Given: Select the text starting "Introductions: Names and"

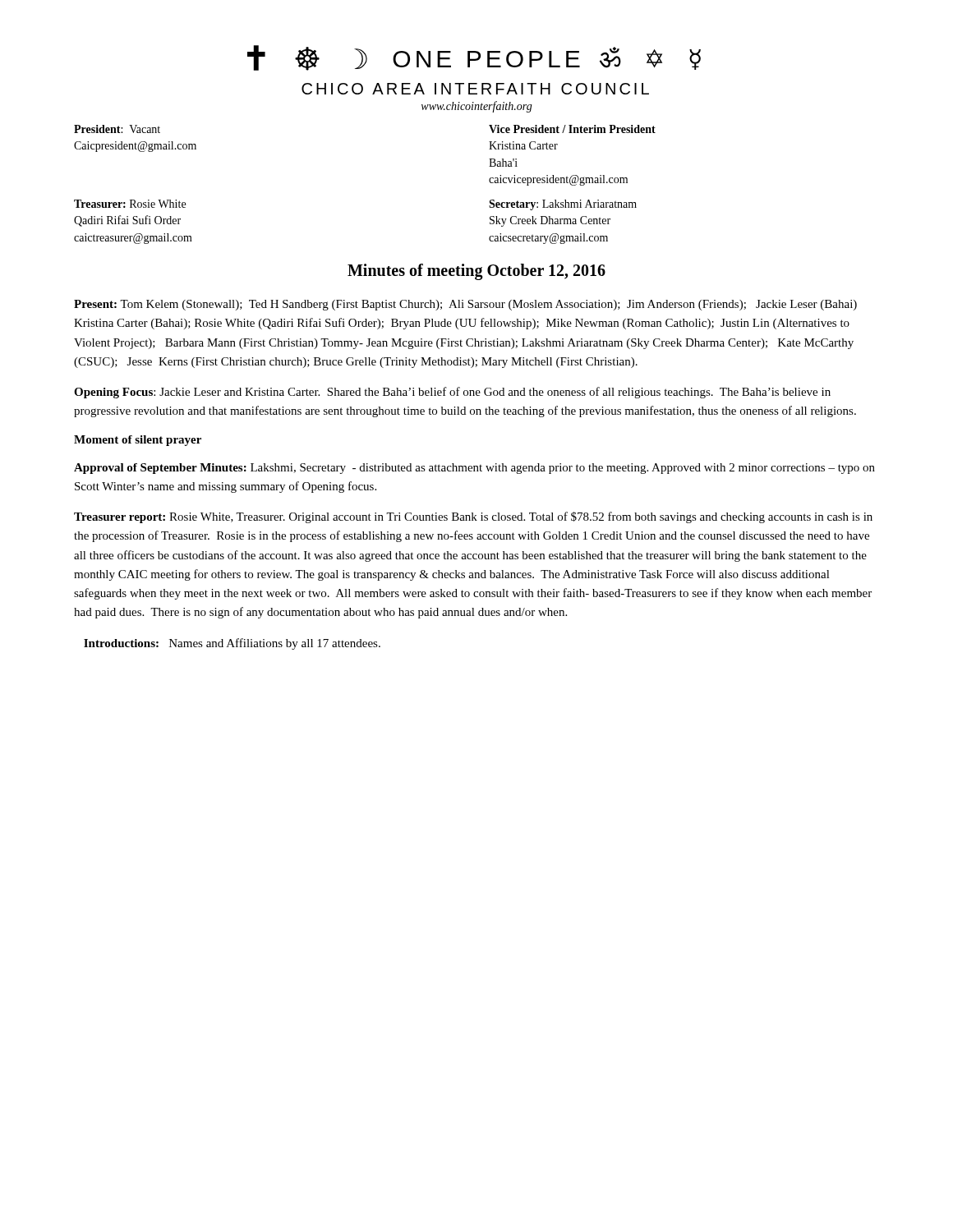Looking at the screenshot, I should 231,643.
